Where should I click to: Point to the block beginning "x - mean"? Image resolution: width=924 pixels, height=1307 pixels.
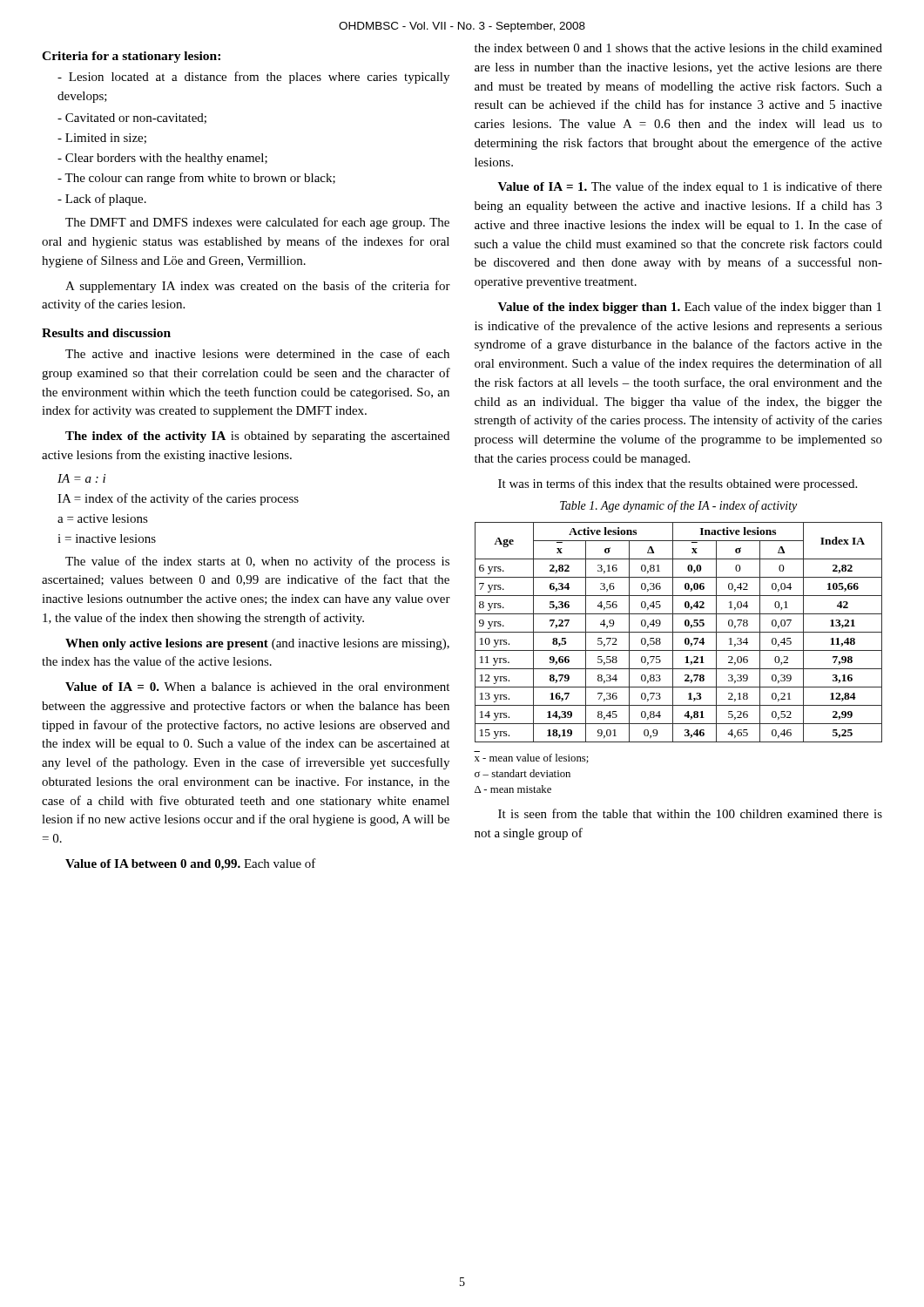tap(532, 758)
